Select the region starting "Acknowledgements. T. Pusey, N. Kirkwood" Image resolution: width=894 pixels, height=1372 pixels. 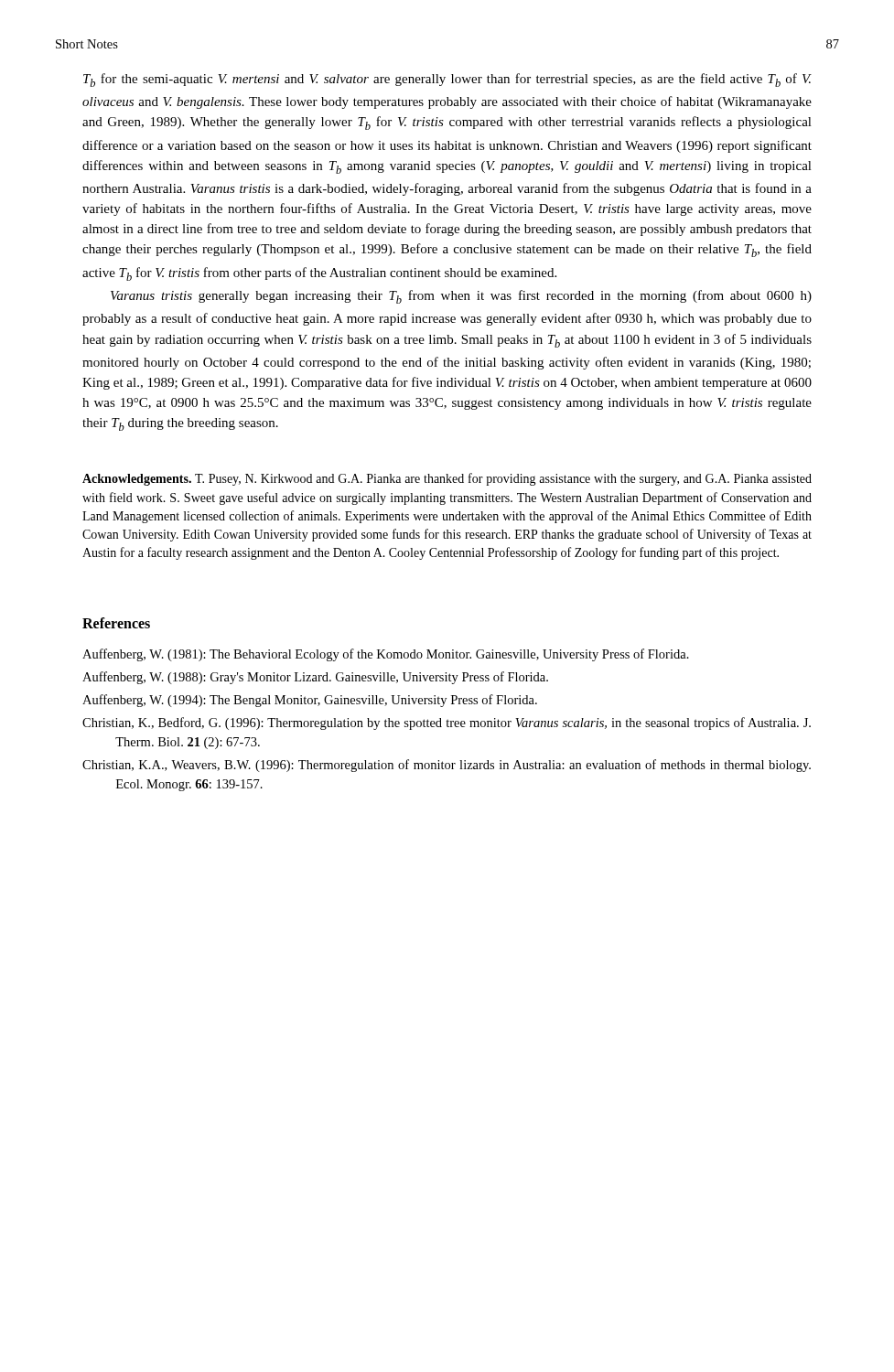coord(447,517)
